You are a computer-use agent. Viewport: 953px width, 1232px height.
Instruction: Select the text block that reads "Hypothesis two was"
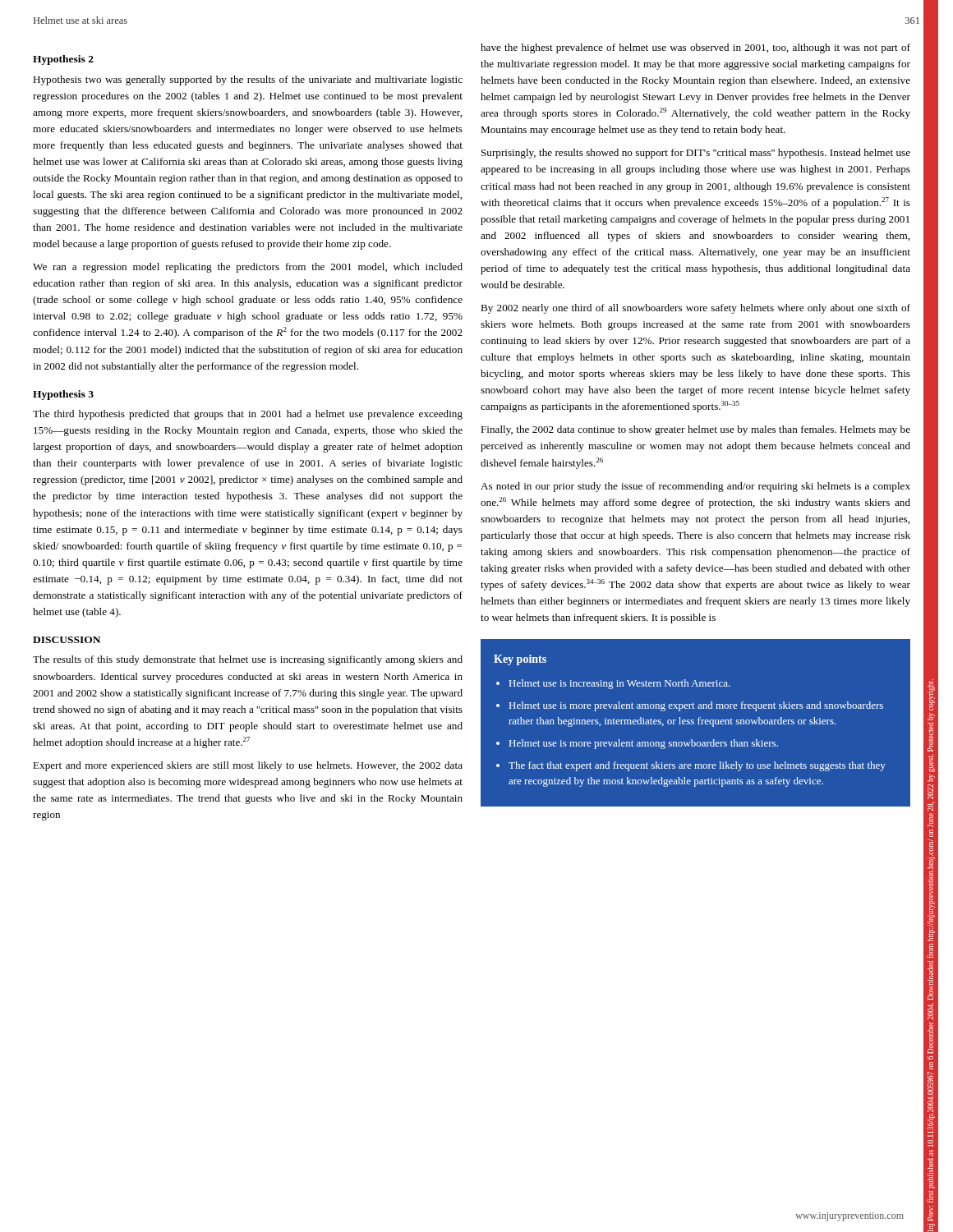tap(248, 223)
